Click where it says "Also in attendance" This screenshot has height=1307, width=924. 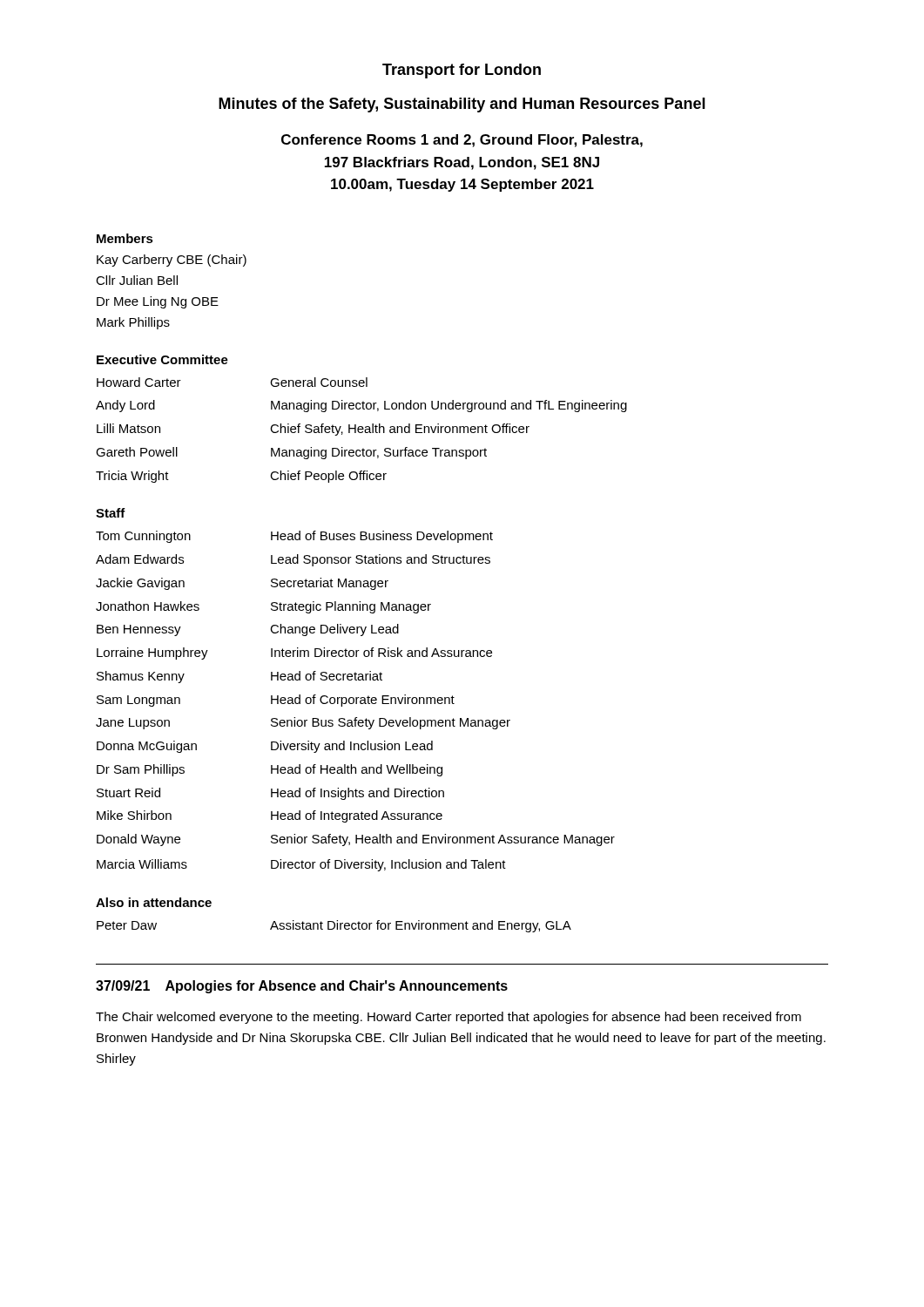tap(154, 902)
